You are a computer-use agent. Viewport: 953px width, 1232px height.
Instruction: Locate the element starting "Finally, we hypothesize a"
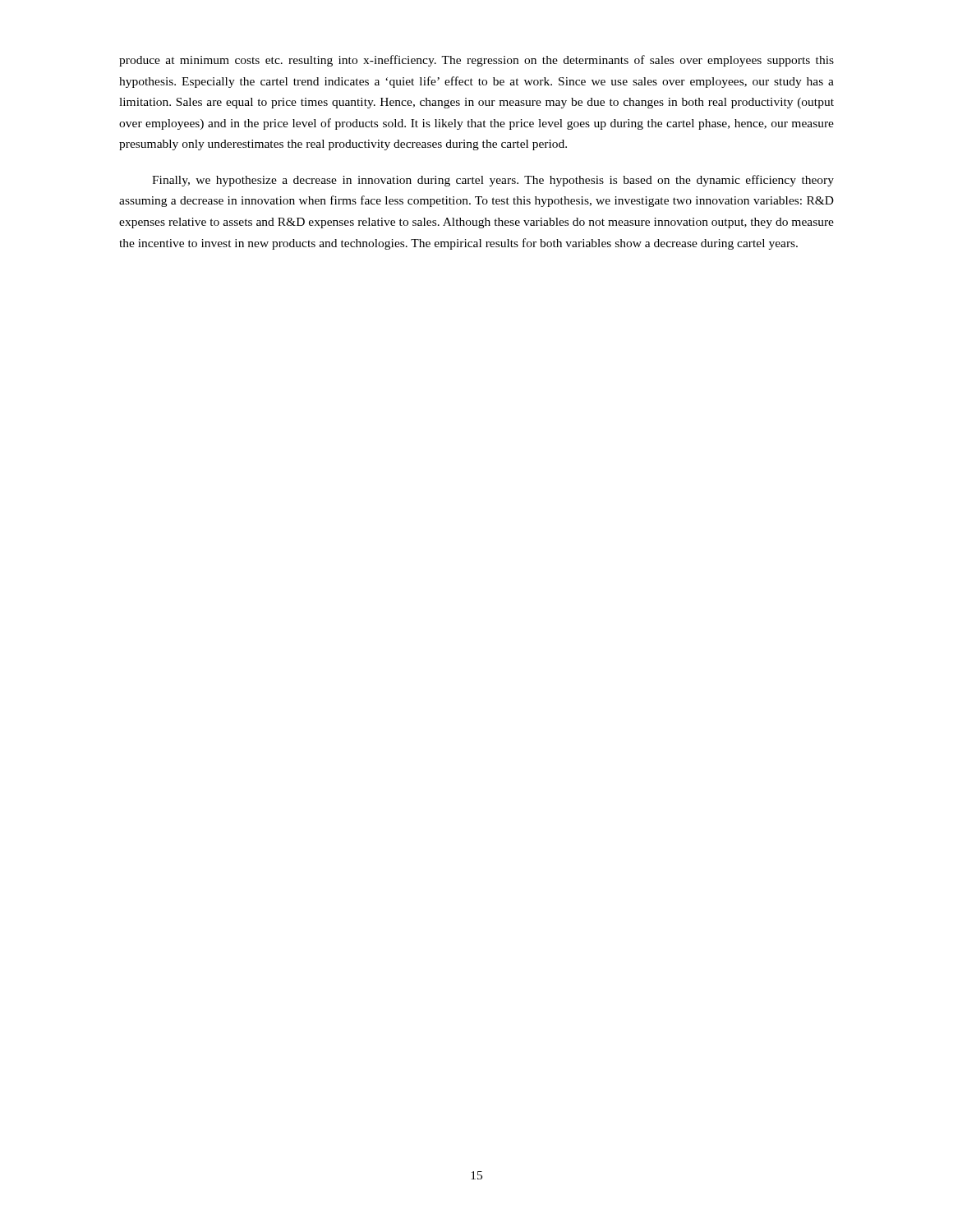click(x=476, y=211)
